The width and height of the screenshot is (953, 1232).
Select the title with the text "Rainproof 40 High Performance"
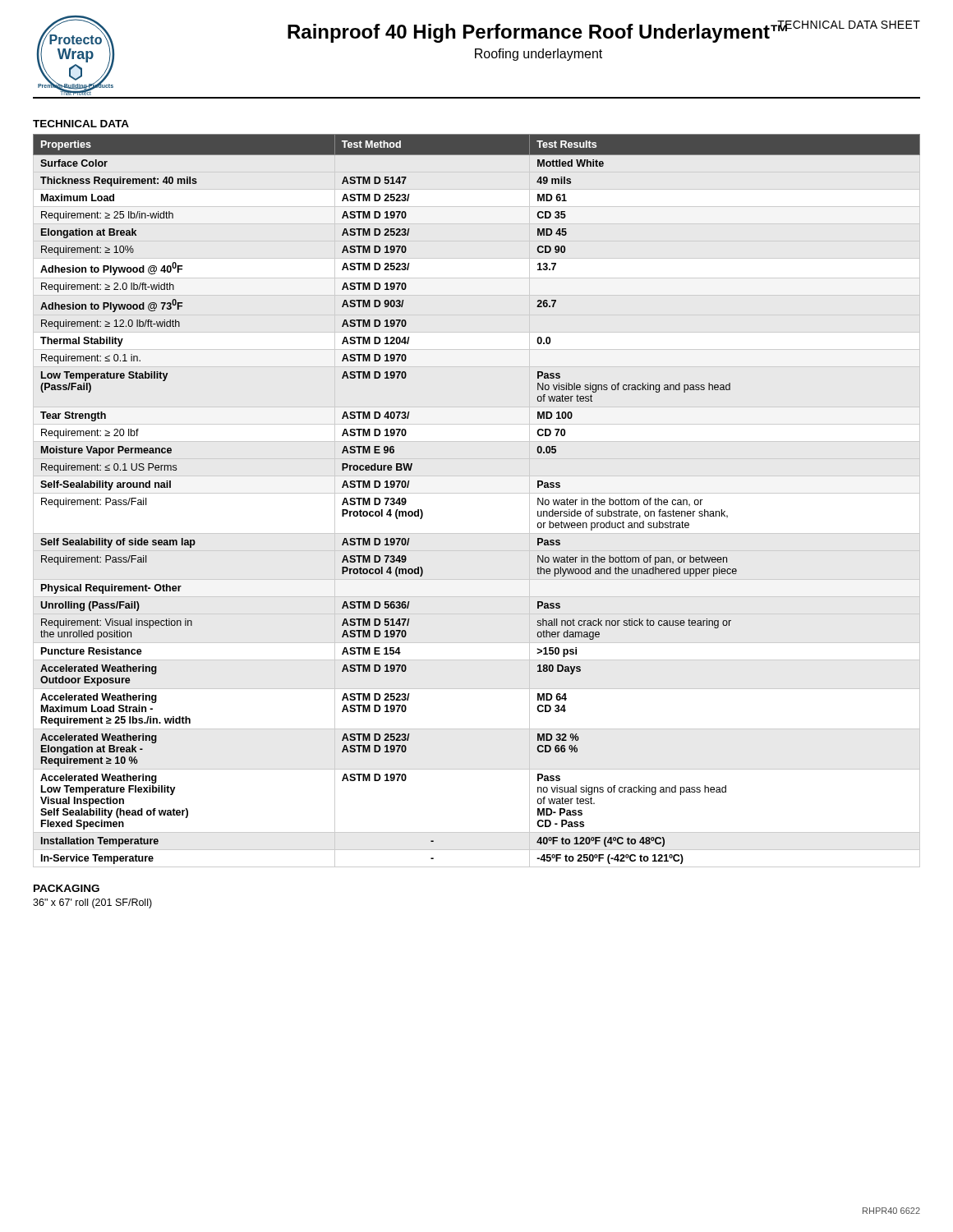tap(538, 41)
